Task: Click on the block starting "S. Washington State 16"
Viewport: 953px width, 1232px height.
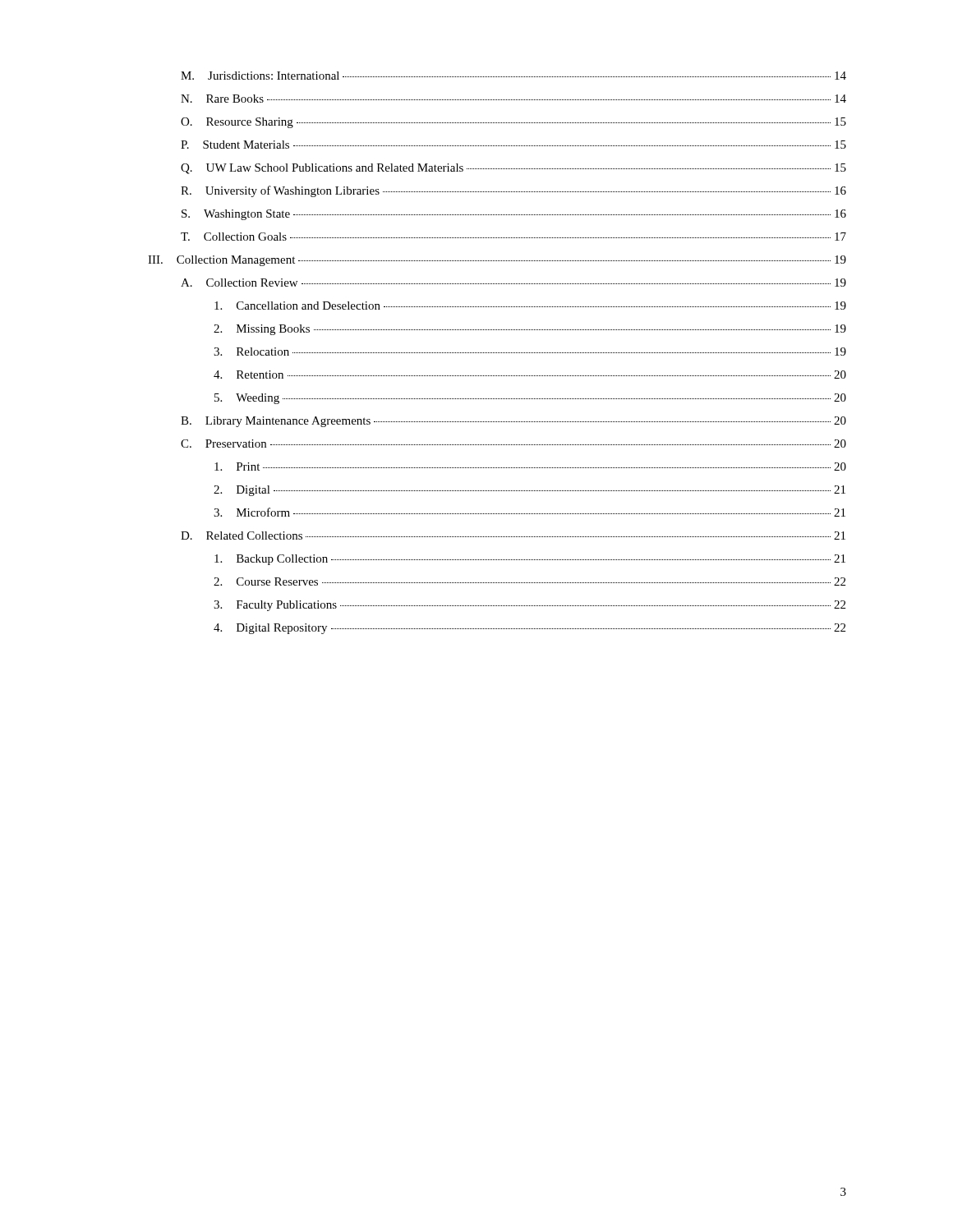Action: pyautogui.click(x=513, y=214)
